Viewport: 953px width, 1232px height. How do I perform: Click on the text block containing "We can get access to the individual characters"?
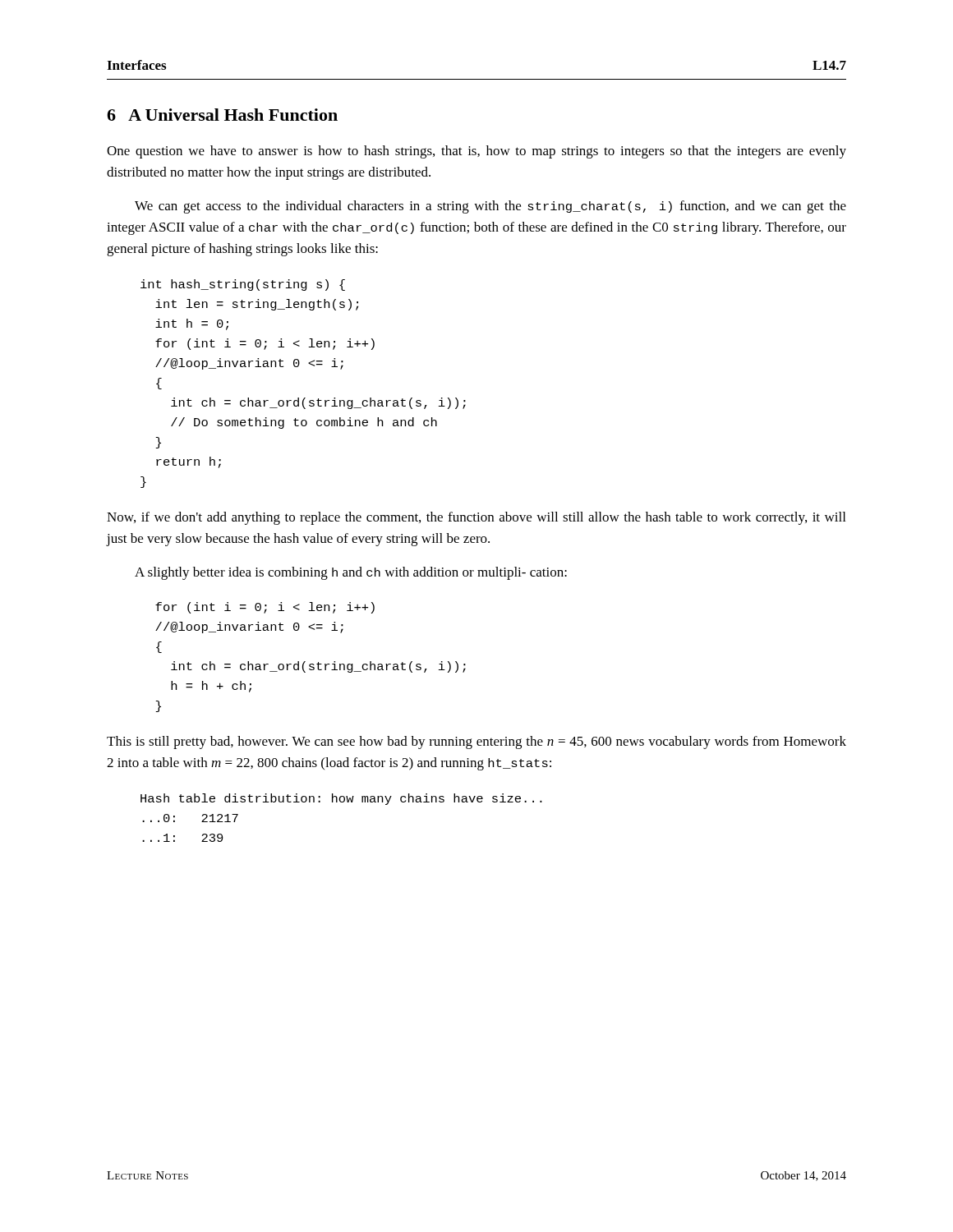tap(476, 228)
